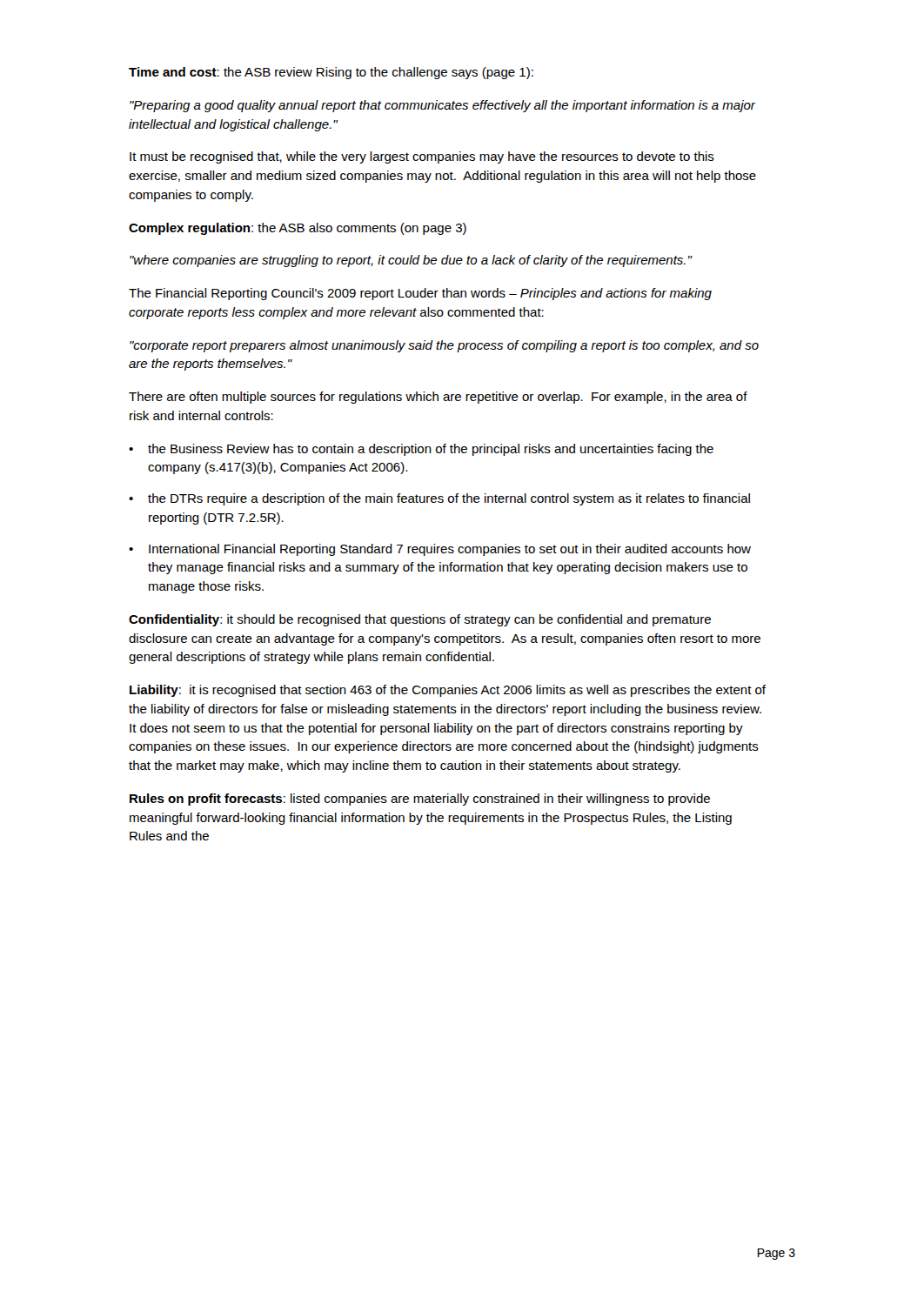Navigate to the region starting "Confidentiality: it should be recognised that questions"

pyautogui.click(x=445, y=638)
